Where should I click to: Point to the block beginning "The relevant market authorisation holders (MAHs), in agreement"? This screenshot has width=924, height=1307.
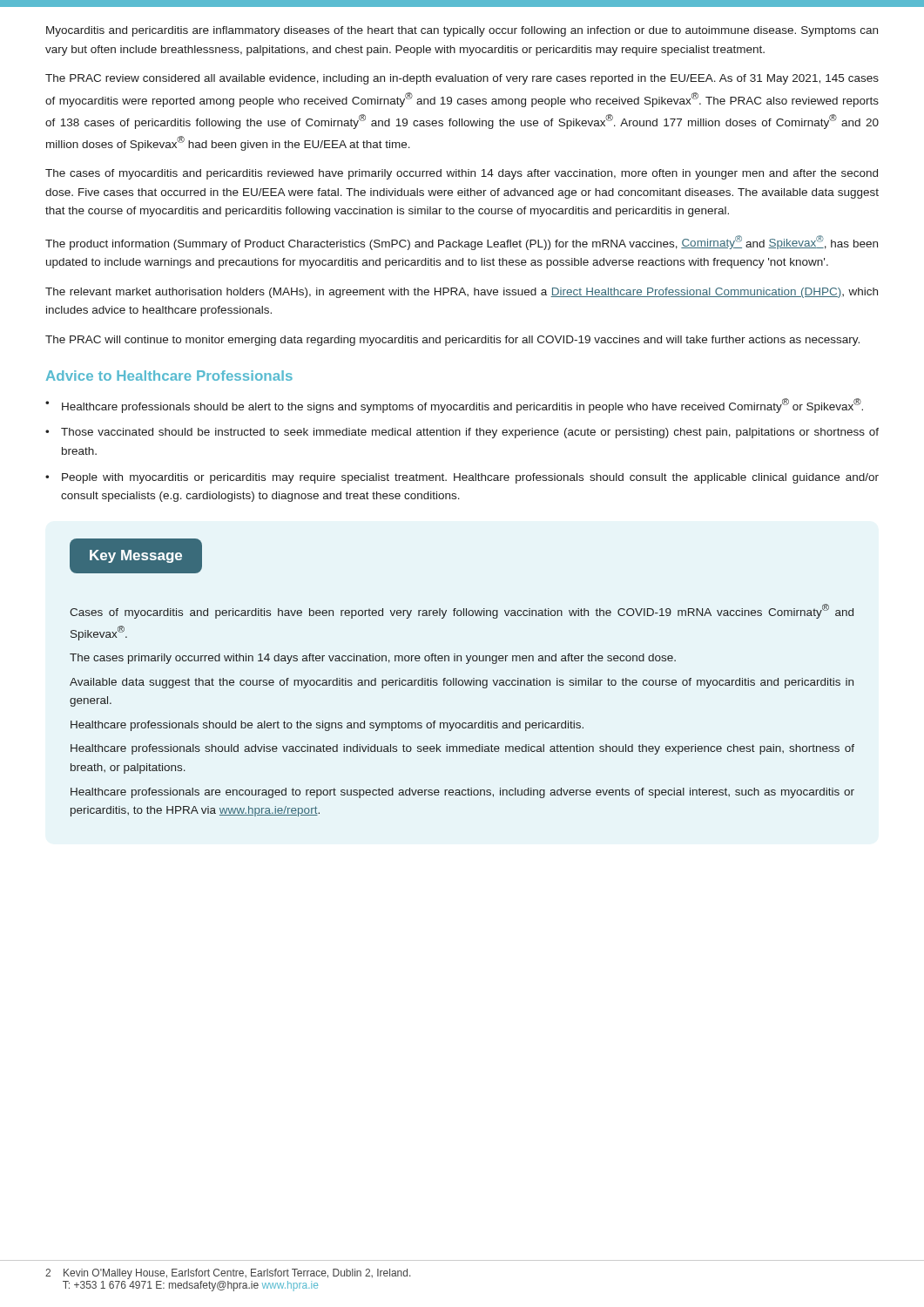(x=462, y=300)
